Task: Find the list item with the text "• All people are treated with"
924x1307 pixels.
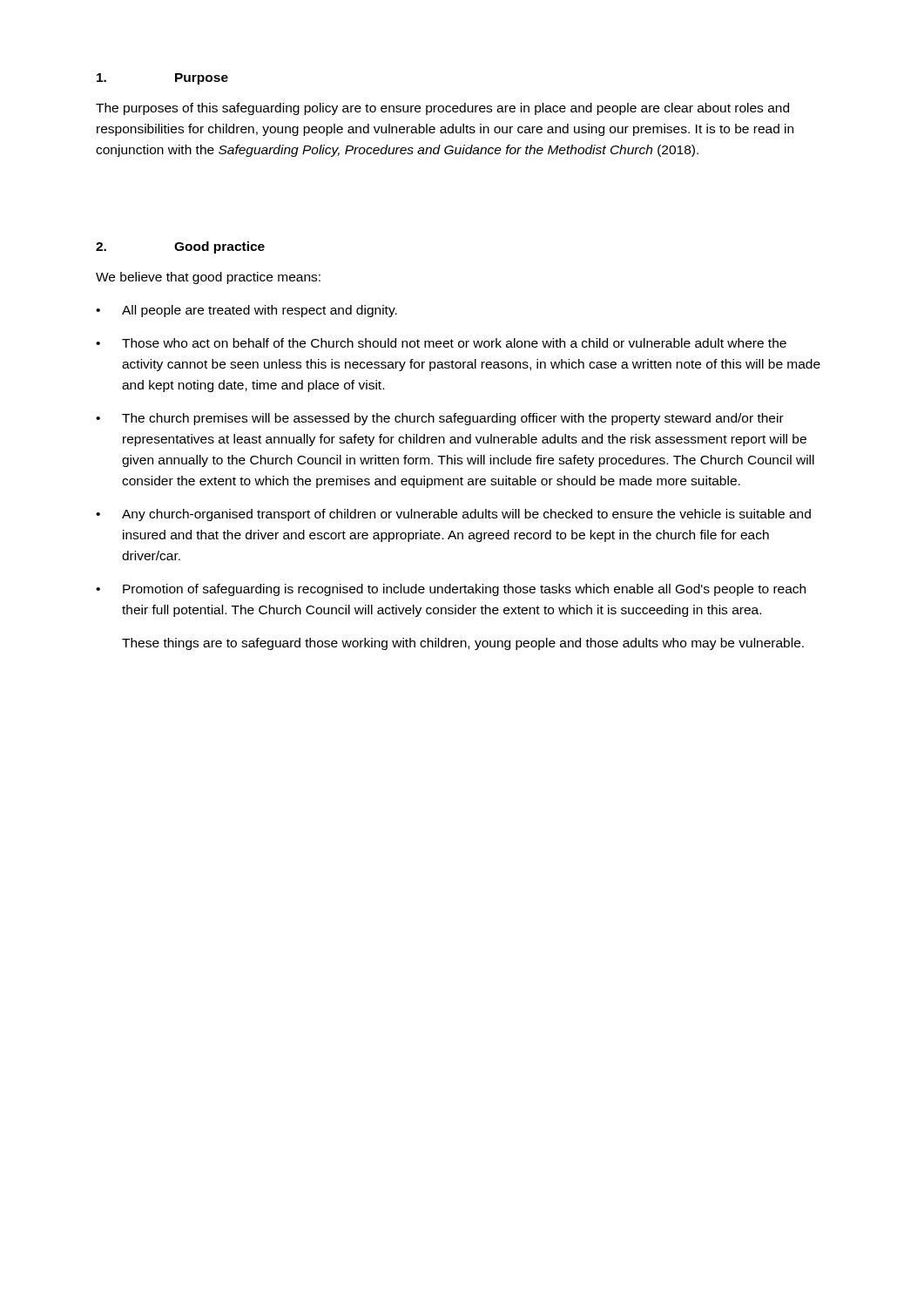Action: pos(246,311)
